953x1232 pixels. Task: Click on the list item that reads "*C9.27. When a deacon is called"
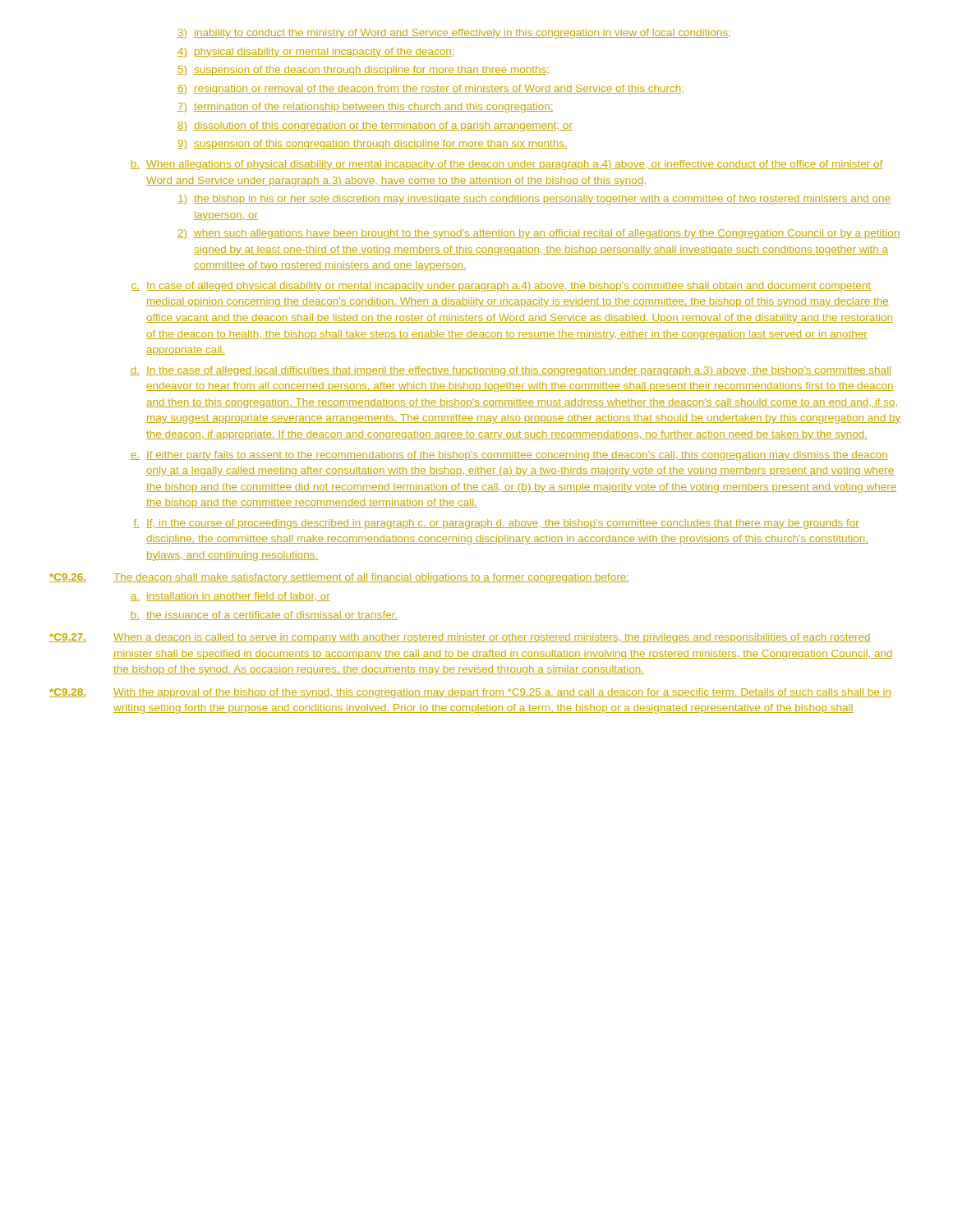tap(476, 653)
